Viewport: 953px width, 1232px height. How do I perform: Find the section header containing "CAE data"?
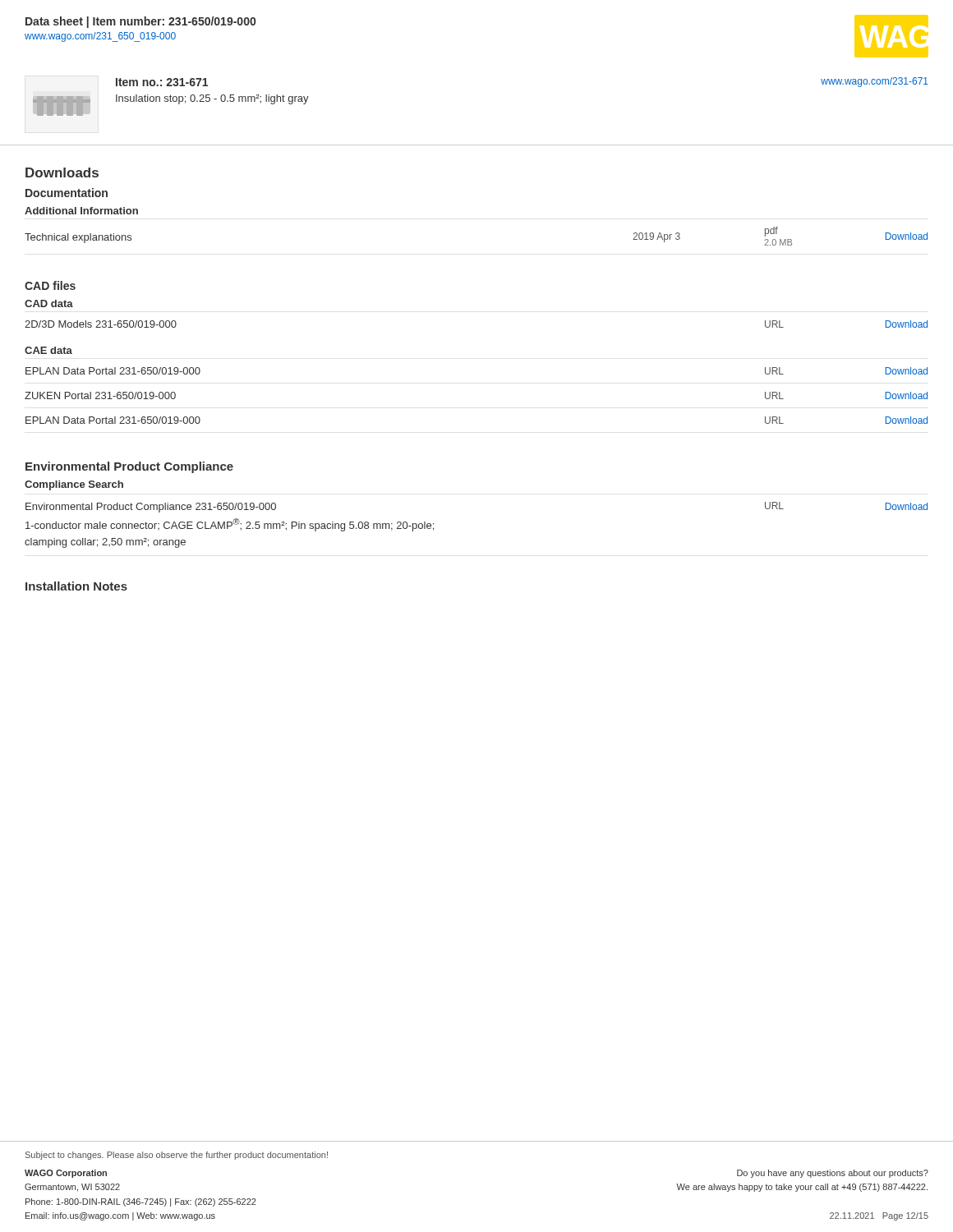coord(48,350)
